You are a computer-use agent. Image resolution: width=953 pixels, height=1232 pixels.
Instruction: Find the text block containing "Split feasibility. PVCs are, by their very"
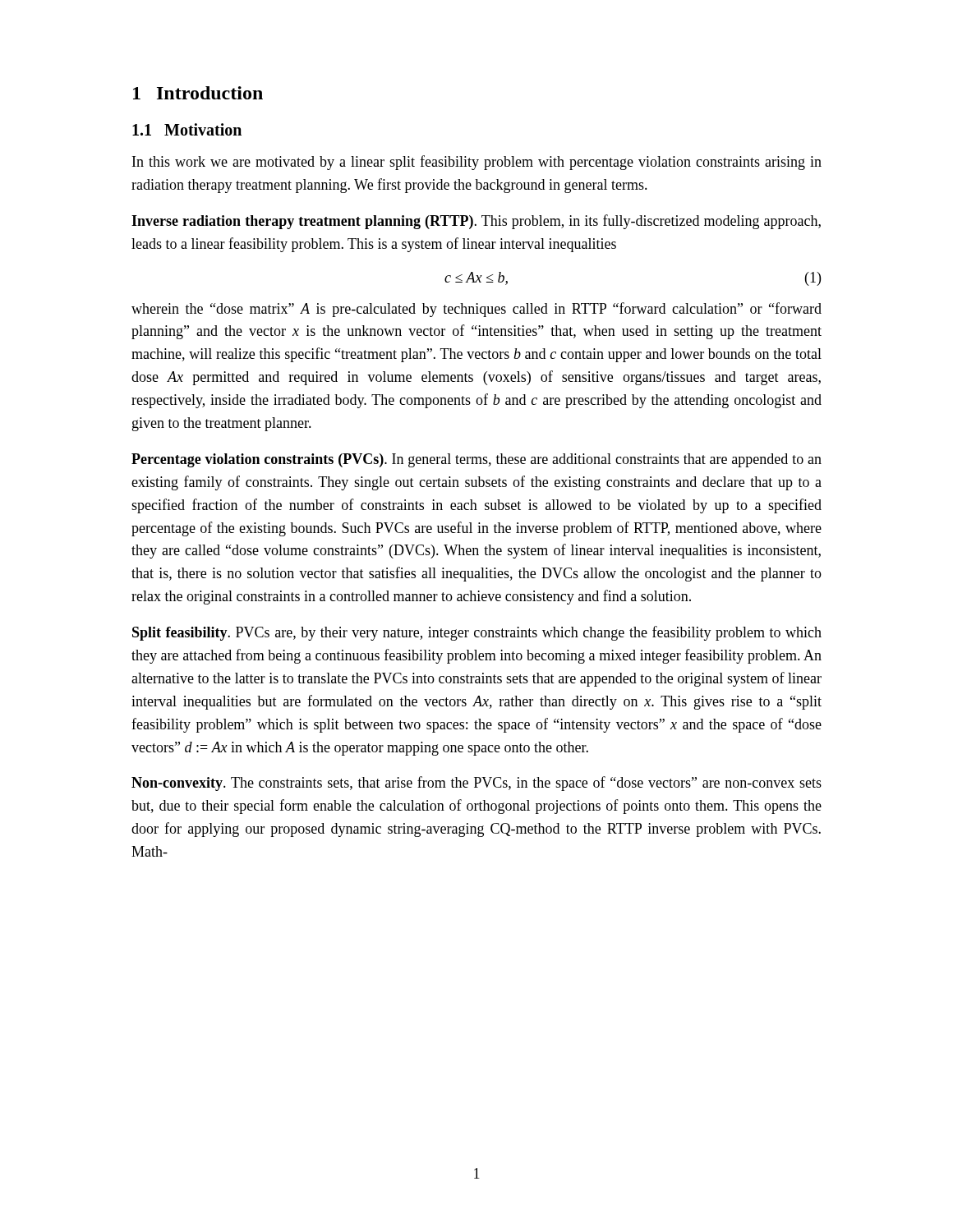(476, 690)
